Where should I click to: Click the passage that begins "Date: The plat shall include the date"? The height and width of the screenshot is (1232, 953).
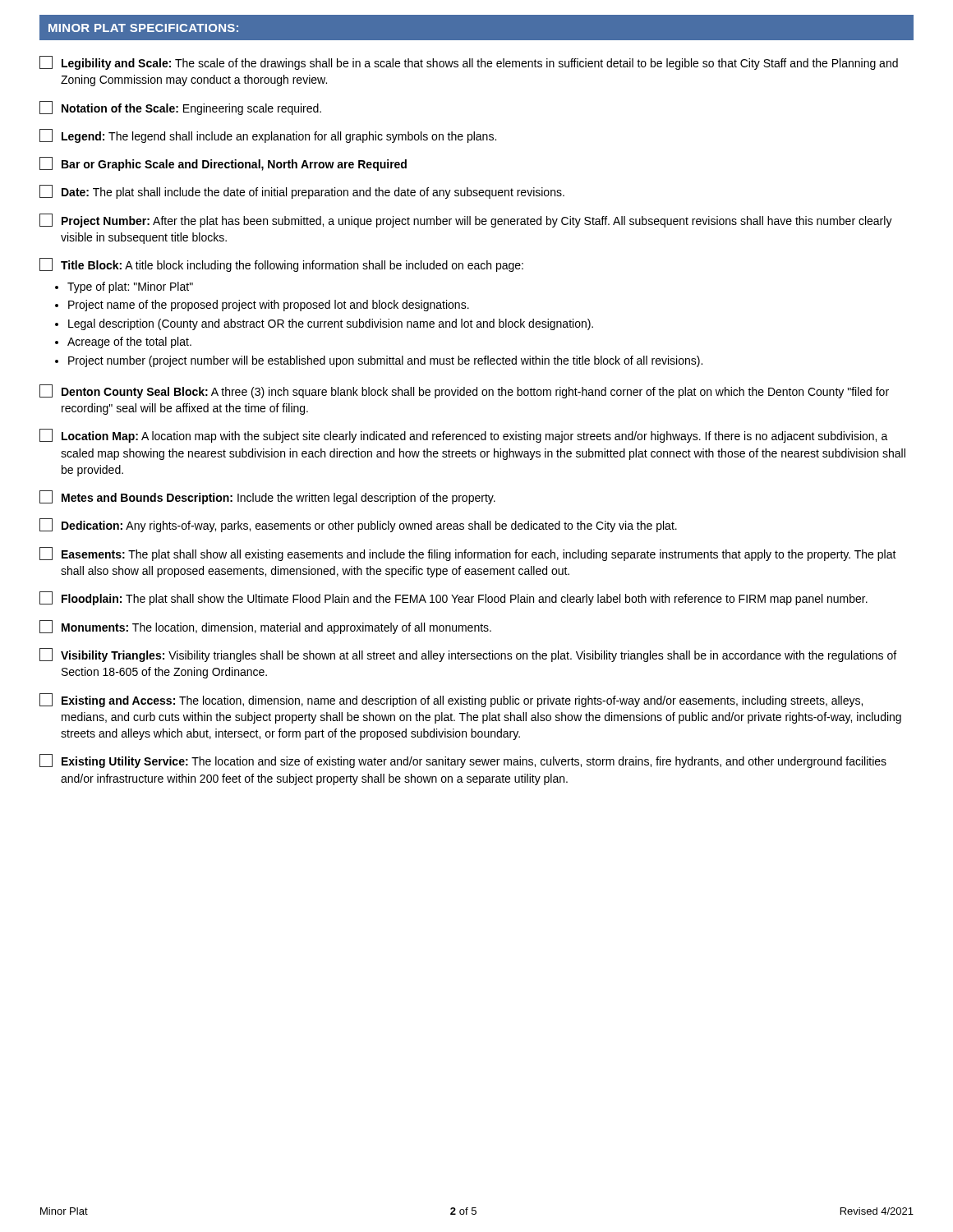[476, 193]
